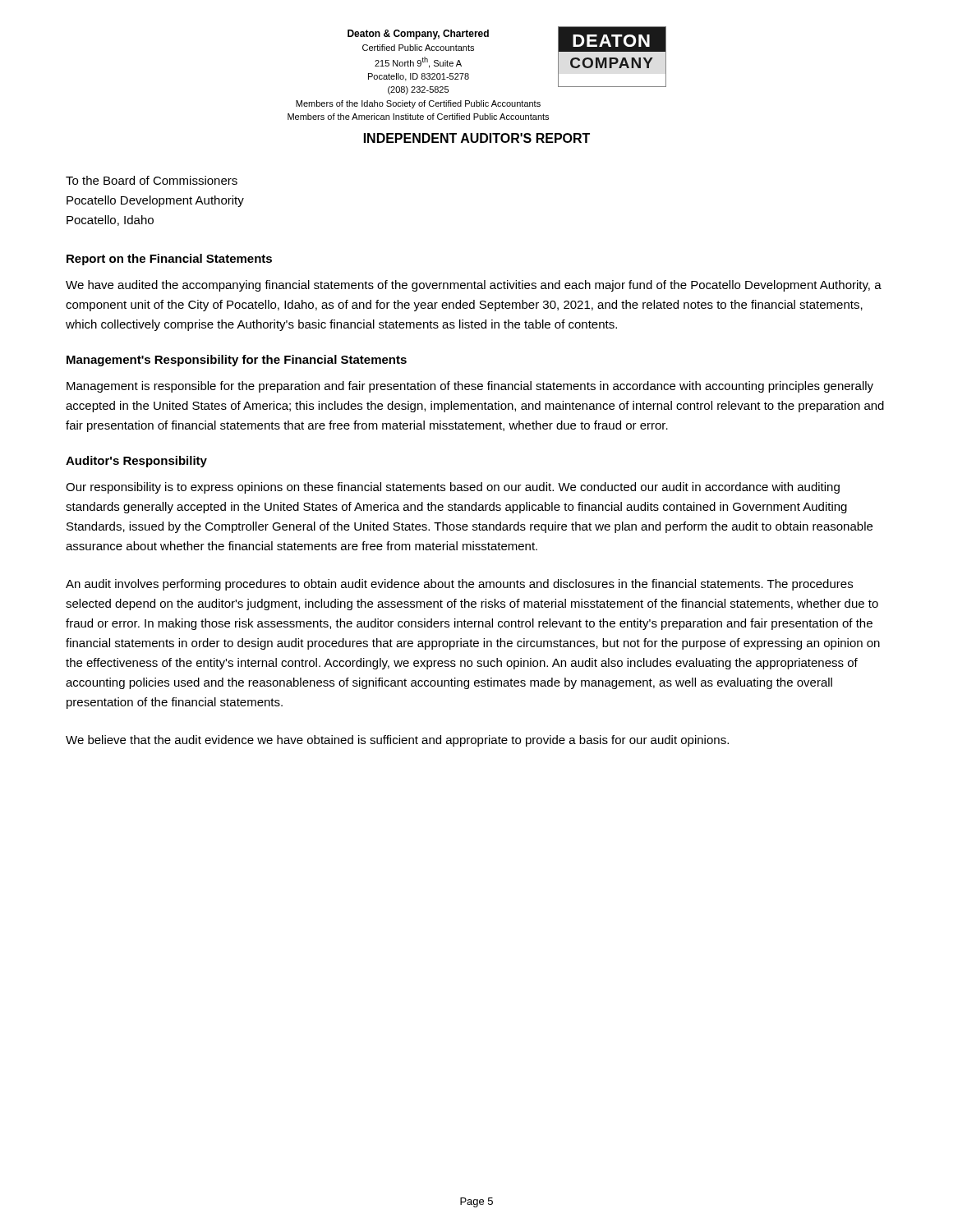Select the passage starting "Our responsibility is to"
Image resolution: width=953 pixels, height=1232 pixels.
click(x=469, y=516)
